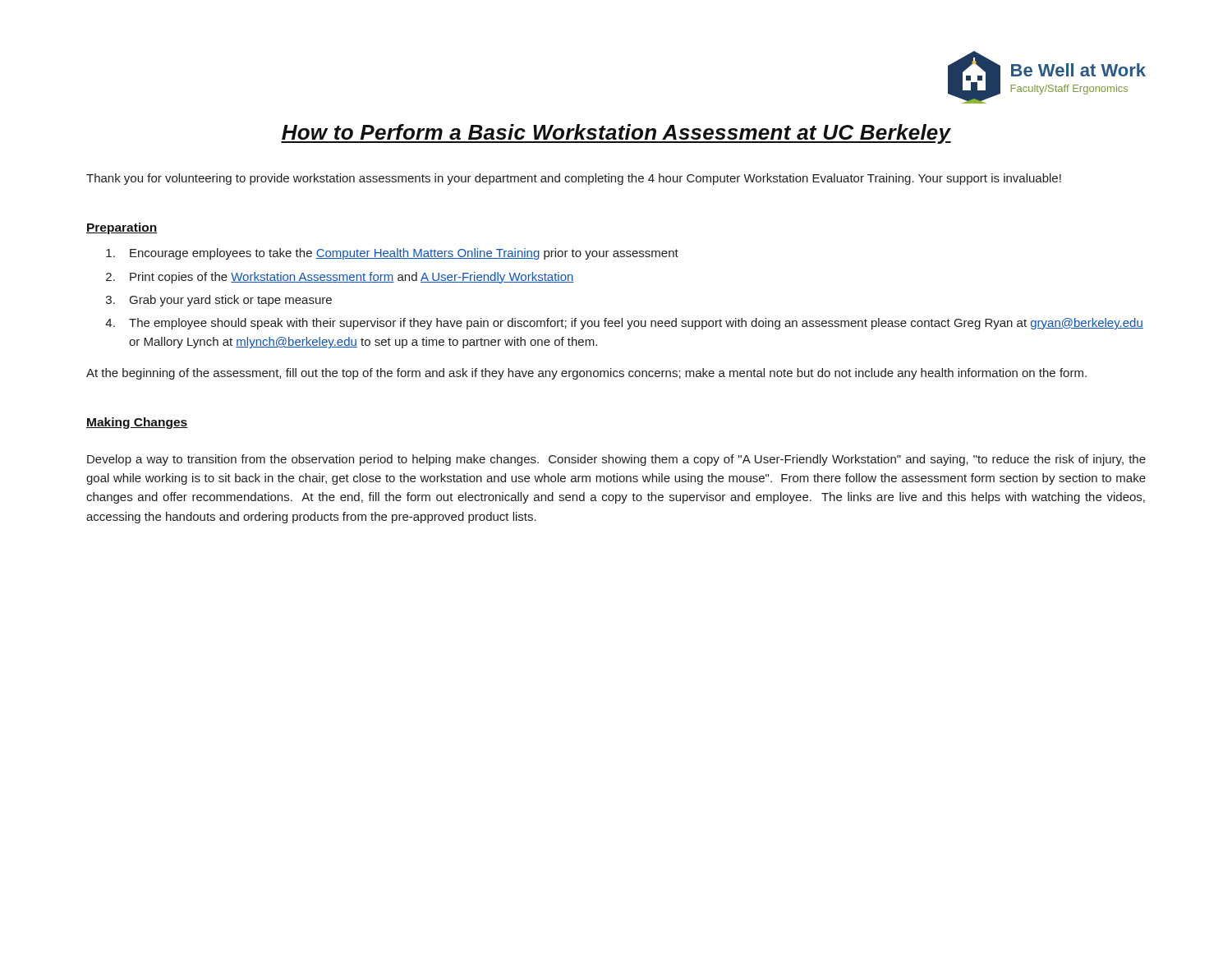Click on the block starting "At the beginning of the"
Image resolution: width=1232 pixels, height=953 pixels.
pos(587,372)
